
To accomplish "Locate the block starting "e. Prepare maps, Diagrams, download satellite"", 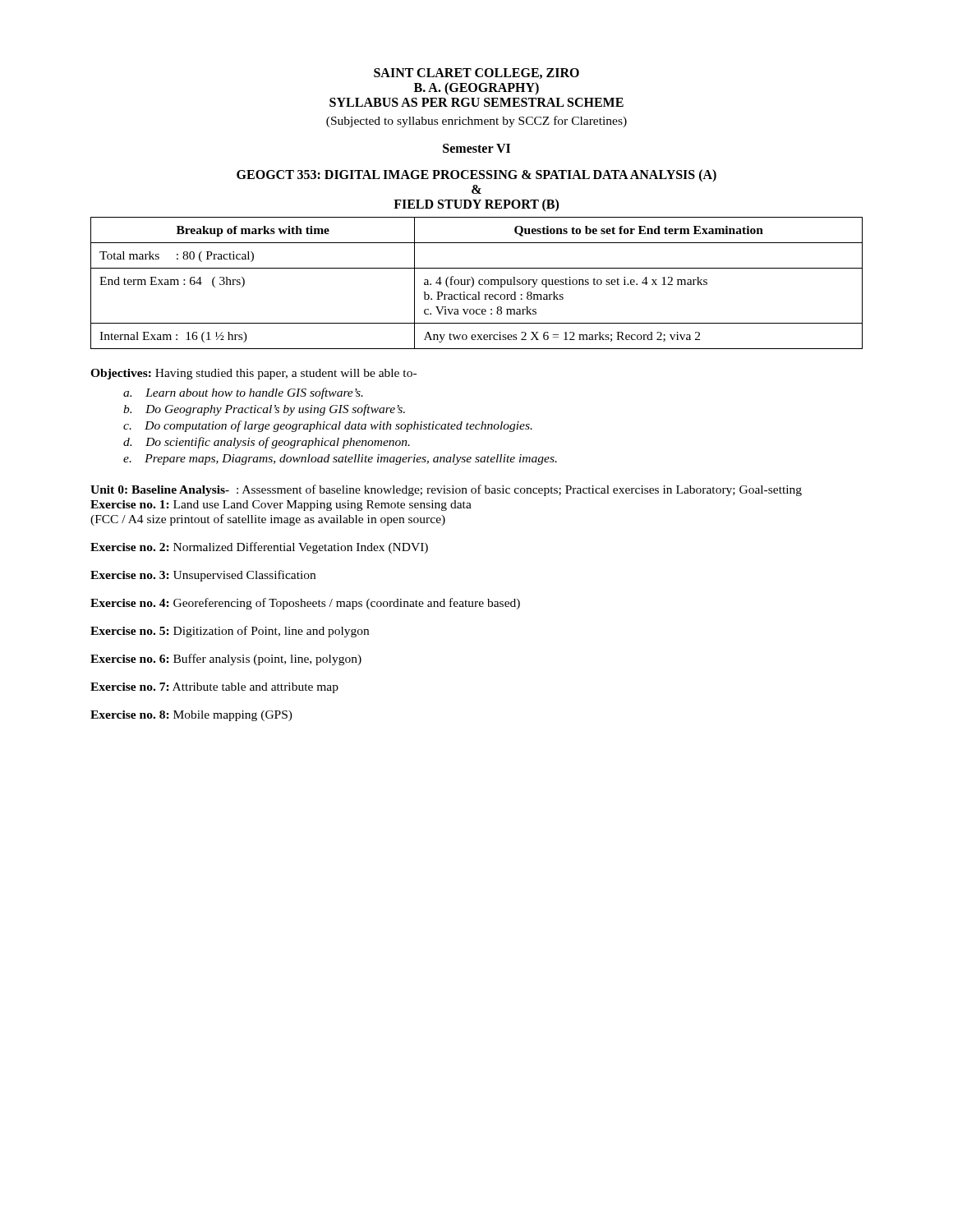I will pos(340,458).
